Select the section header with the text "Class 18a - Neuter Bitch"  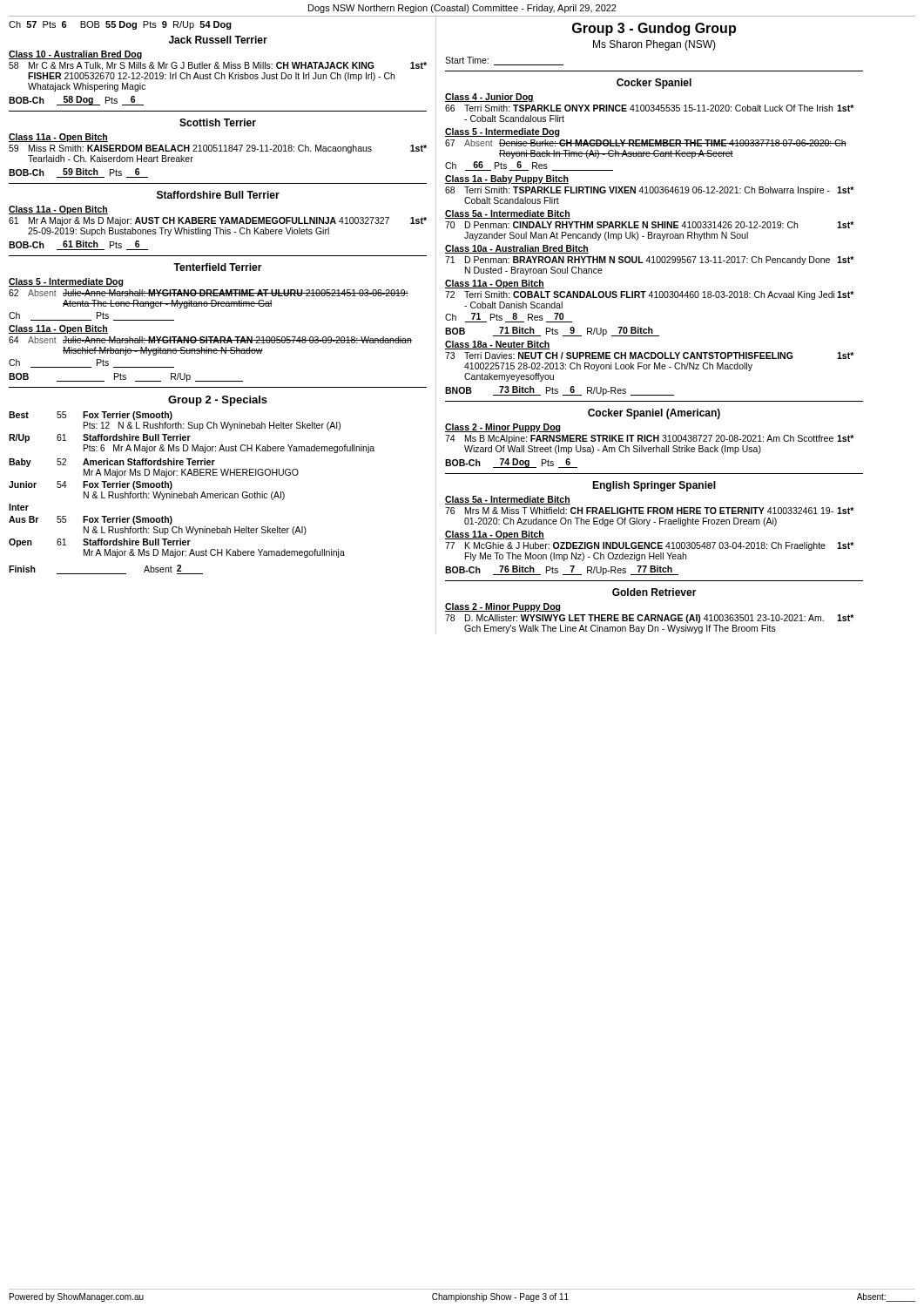point(497,344)
